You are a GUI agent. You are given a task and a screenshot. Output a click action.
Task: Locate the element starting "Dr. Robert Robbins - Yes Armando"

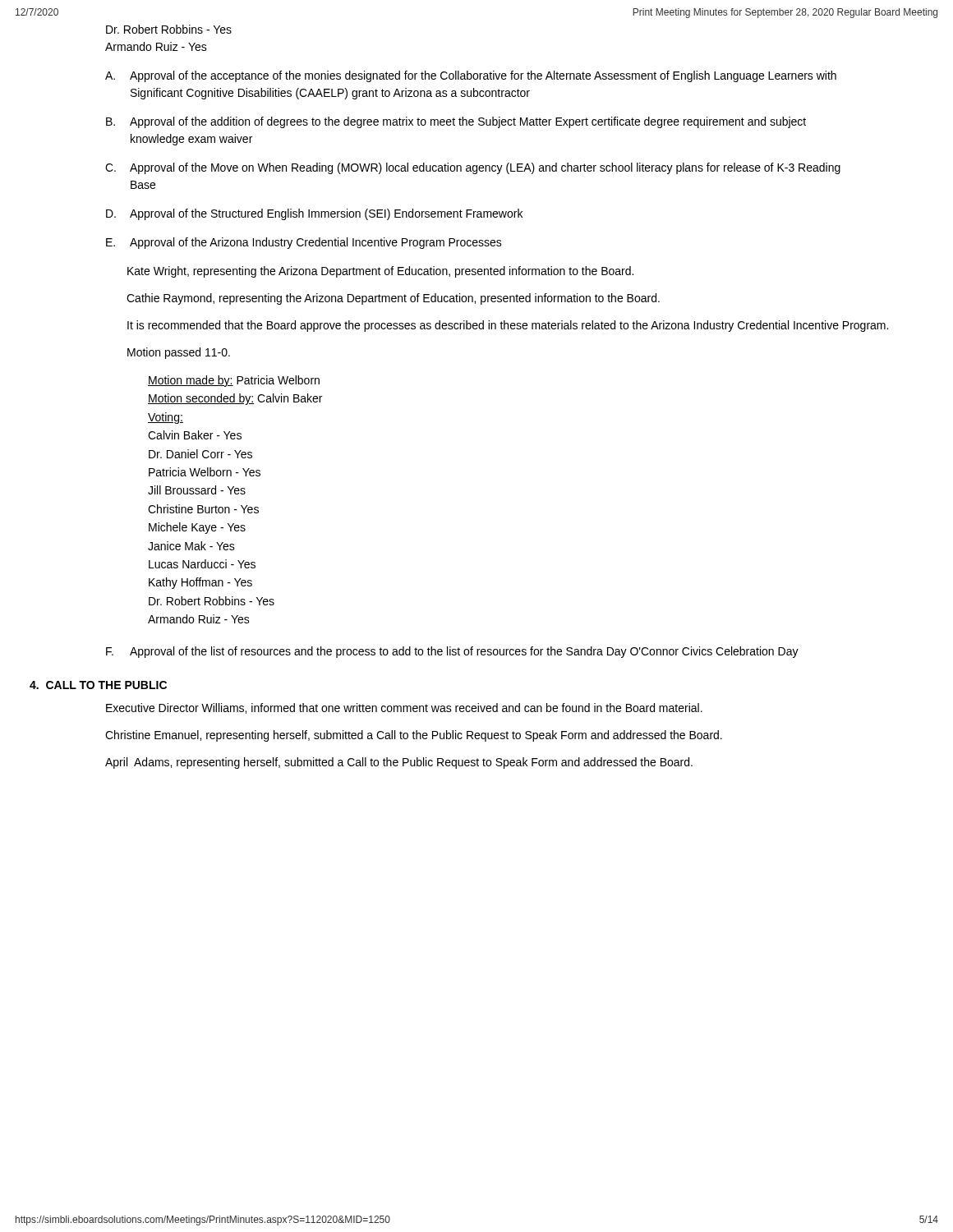click(168, 38)
